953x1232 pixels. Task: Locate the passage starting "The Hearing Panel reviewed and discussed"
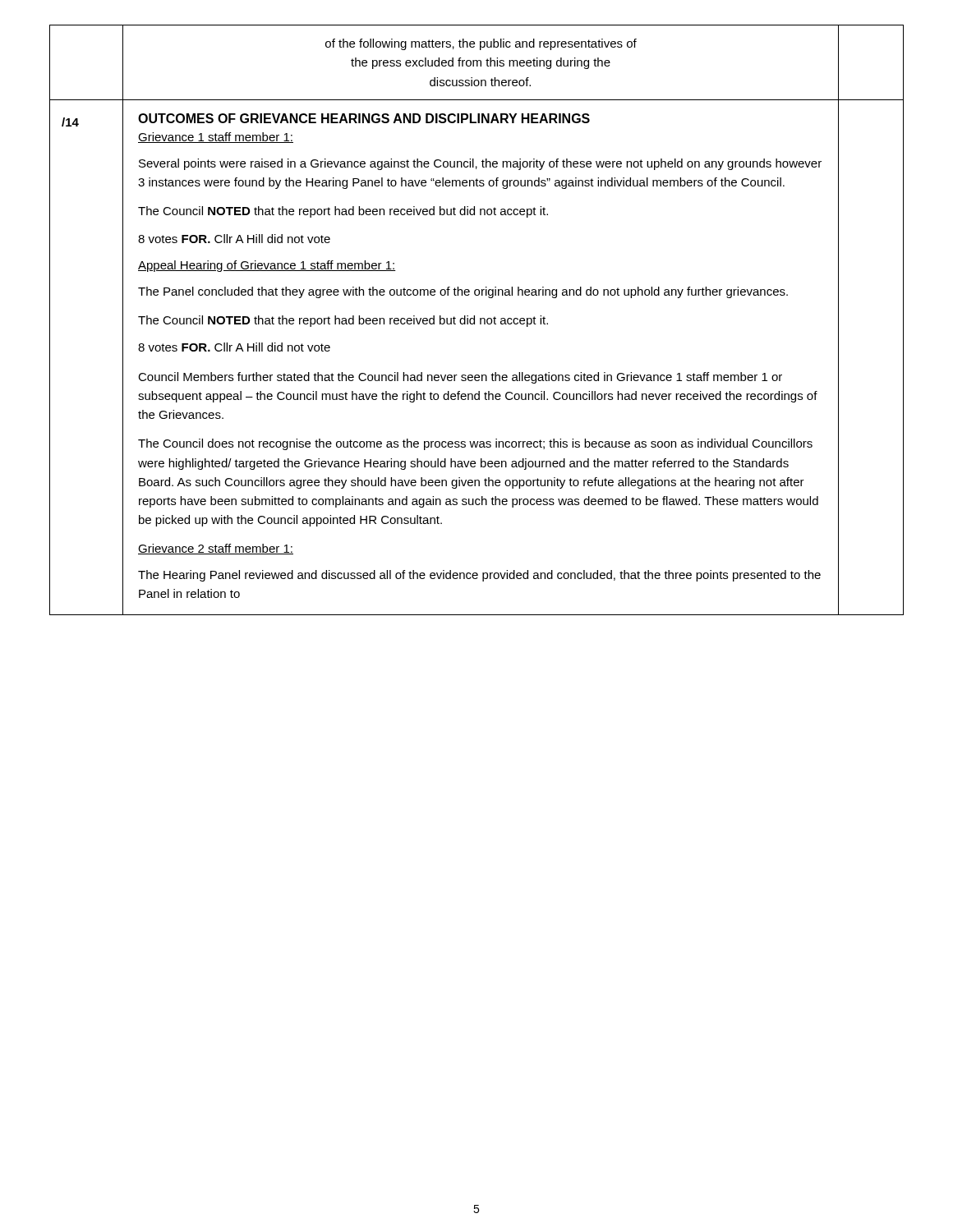click(x=480, y=584)
